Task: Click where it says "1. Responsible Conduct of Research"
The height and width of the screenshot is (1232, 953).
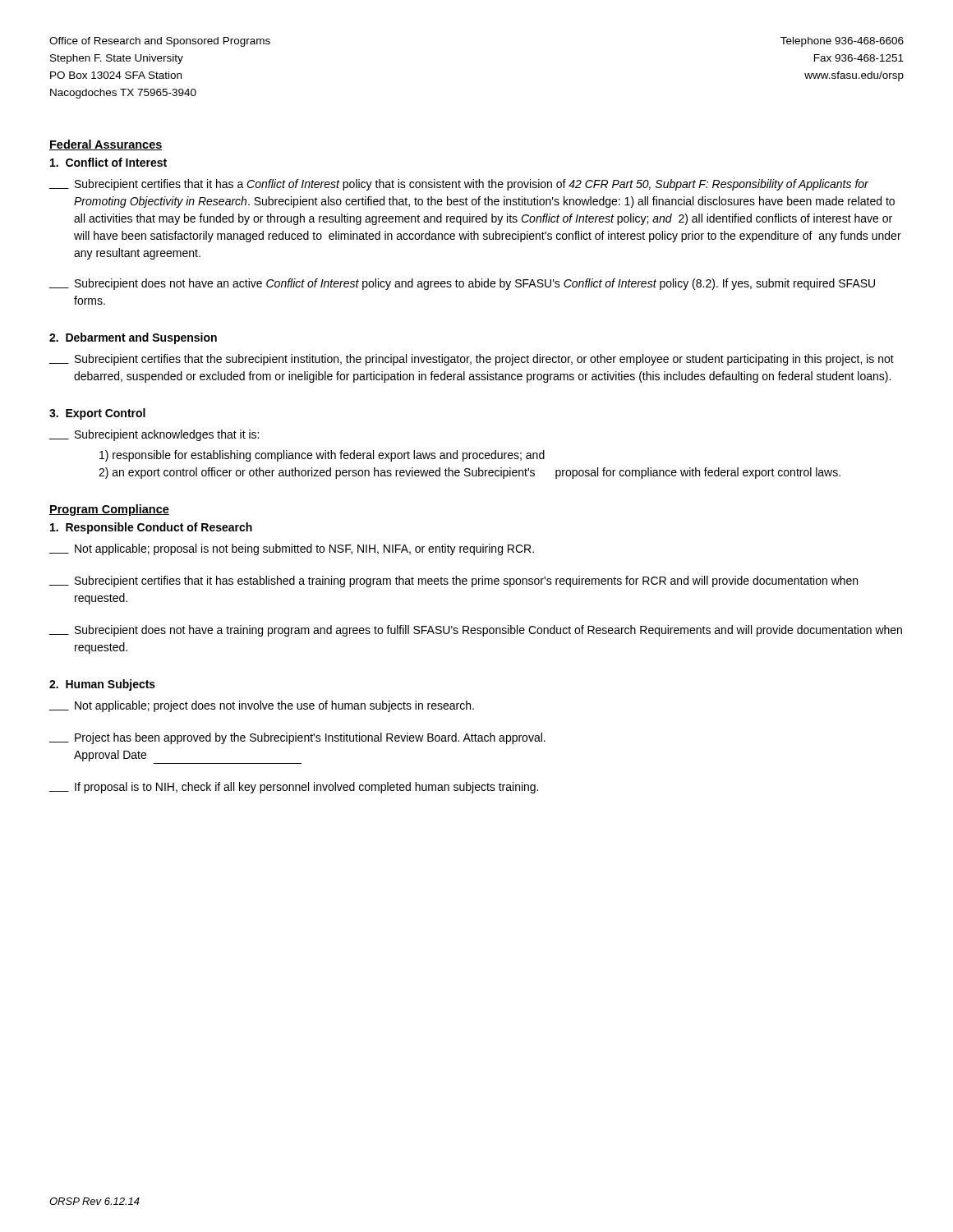Action: click(x=151, y=527)
